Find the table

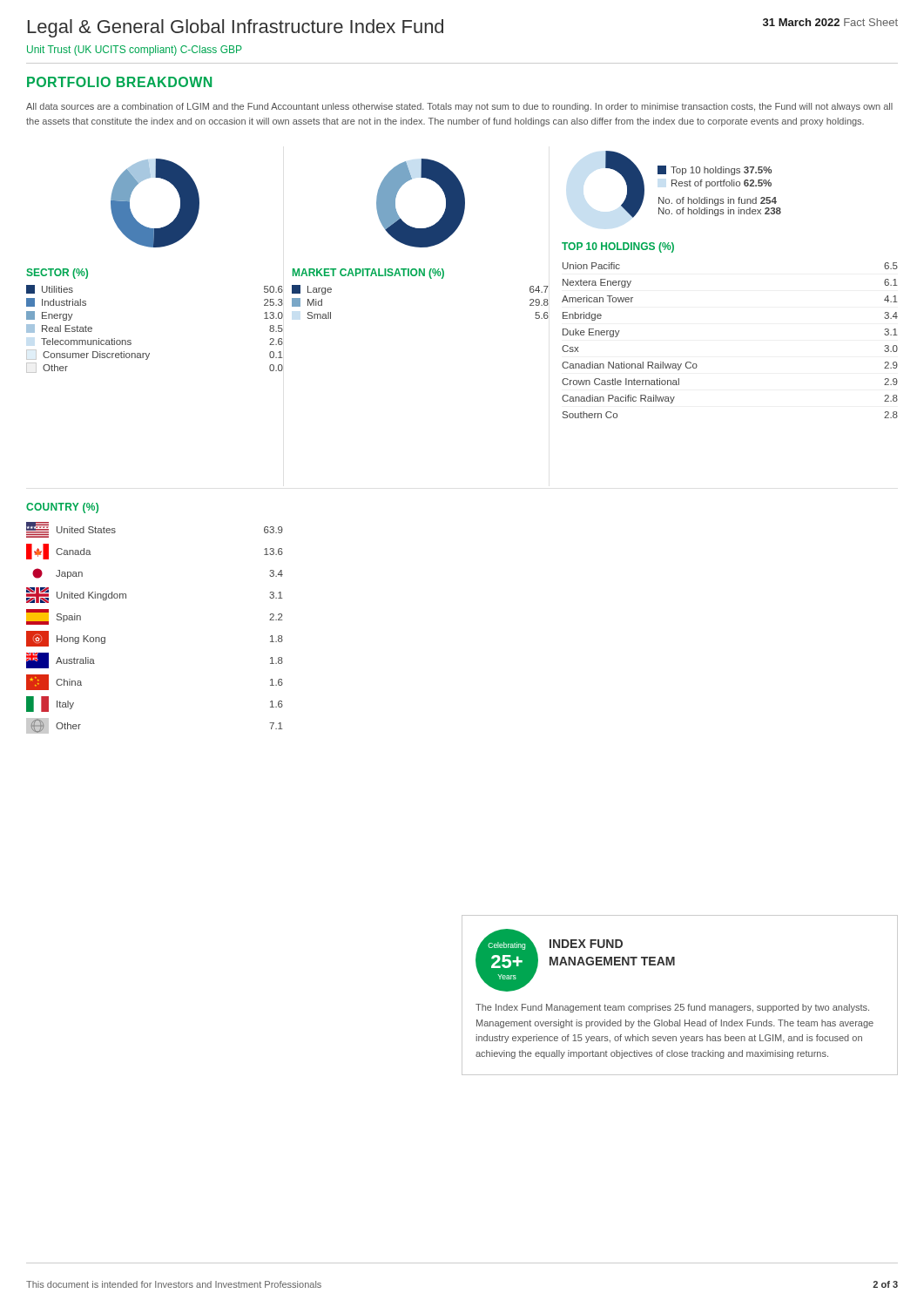[x=155, y=628]
